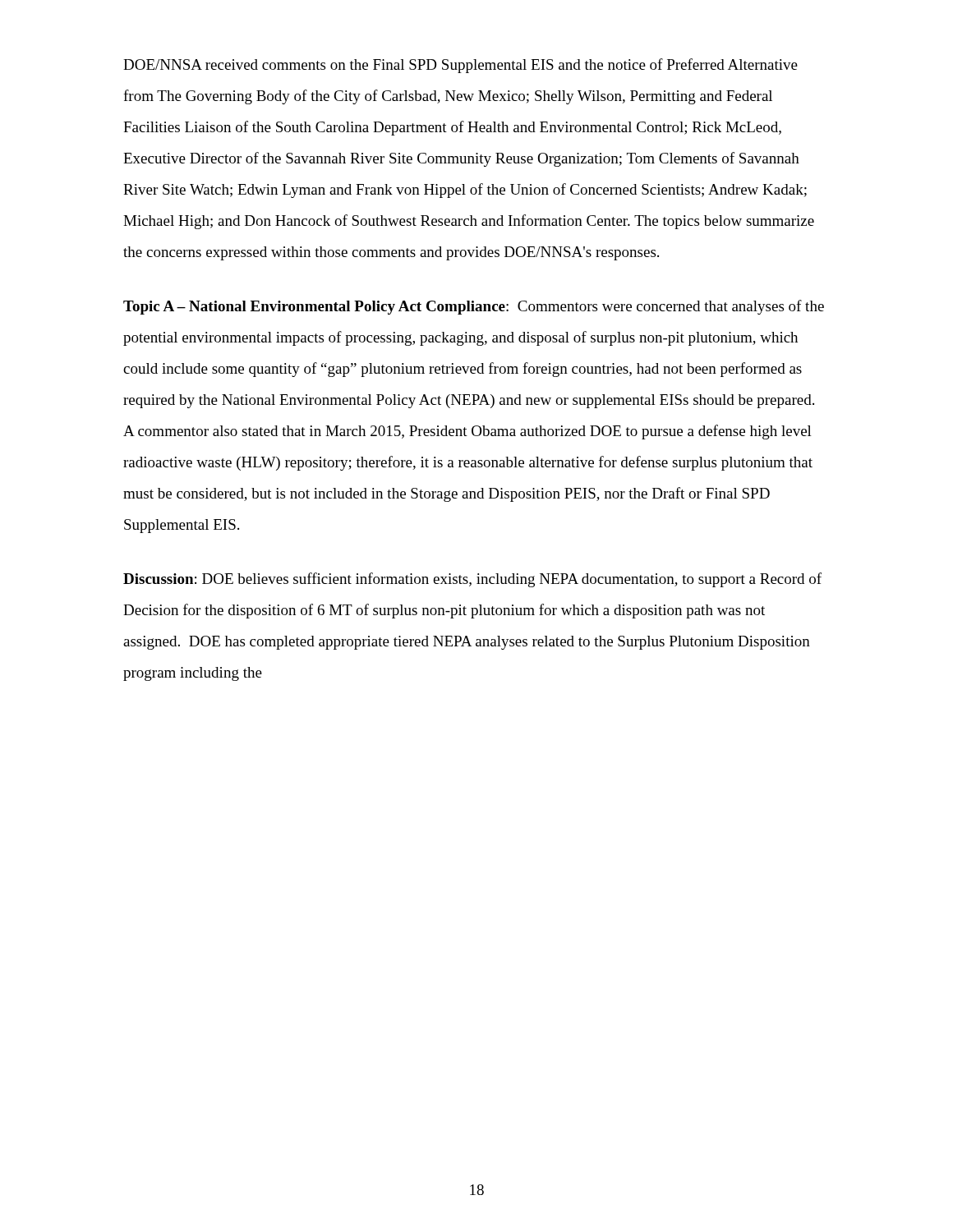The image size is (953, 1232).
Task: Locate the block of text that opens with "Topic A – National Environmental Policy"
Action: (x=474, y=415)
